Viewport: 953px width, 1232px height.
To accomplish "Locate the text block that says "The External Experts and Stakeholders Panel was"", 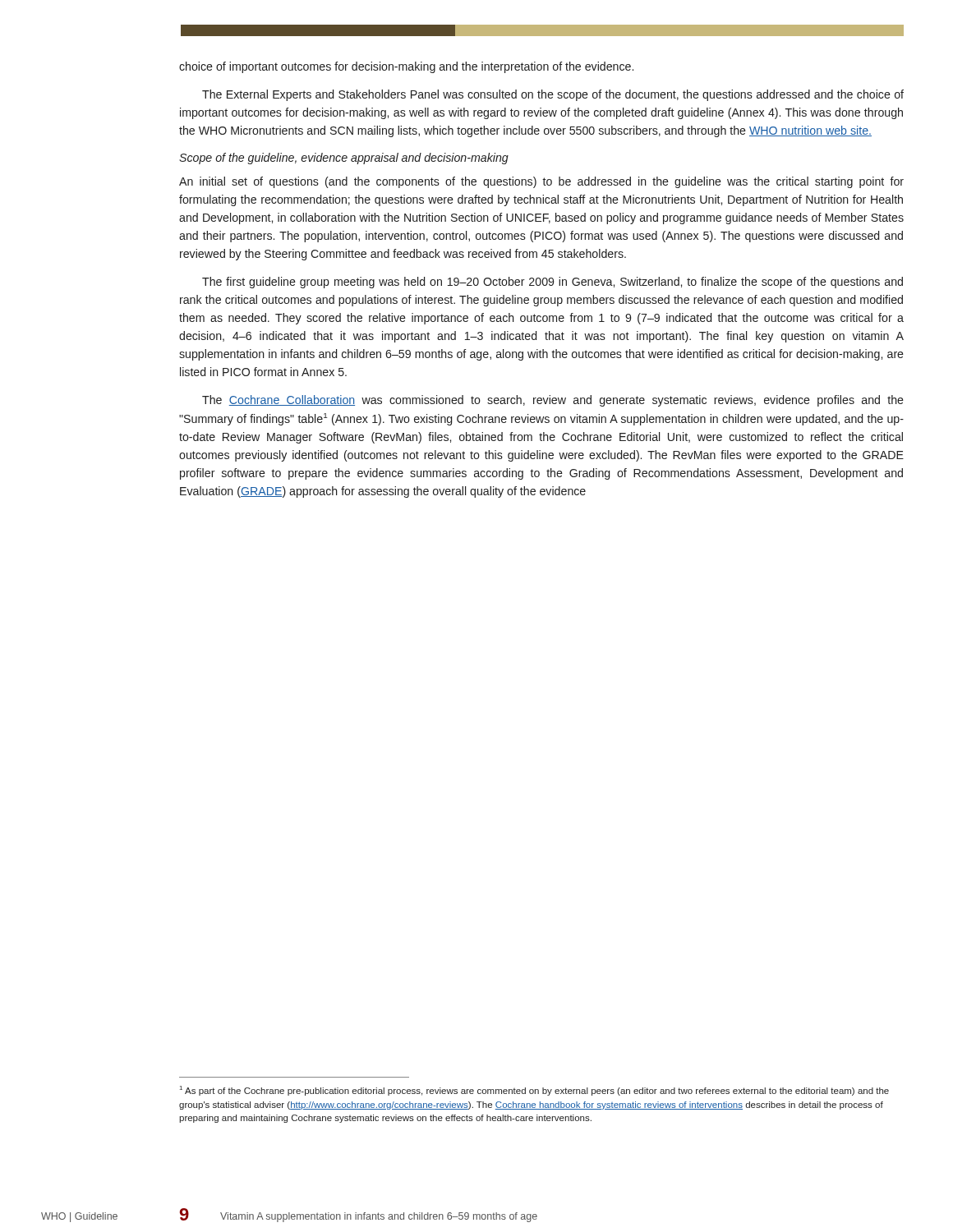I will pyautogui.click(x=541, y=112).
